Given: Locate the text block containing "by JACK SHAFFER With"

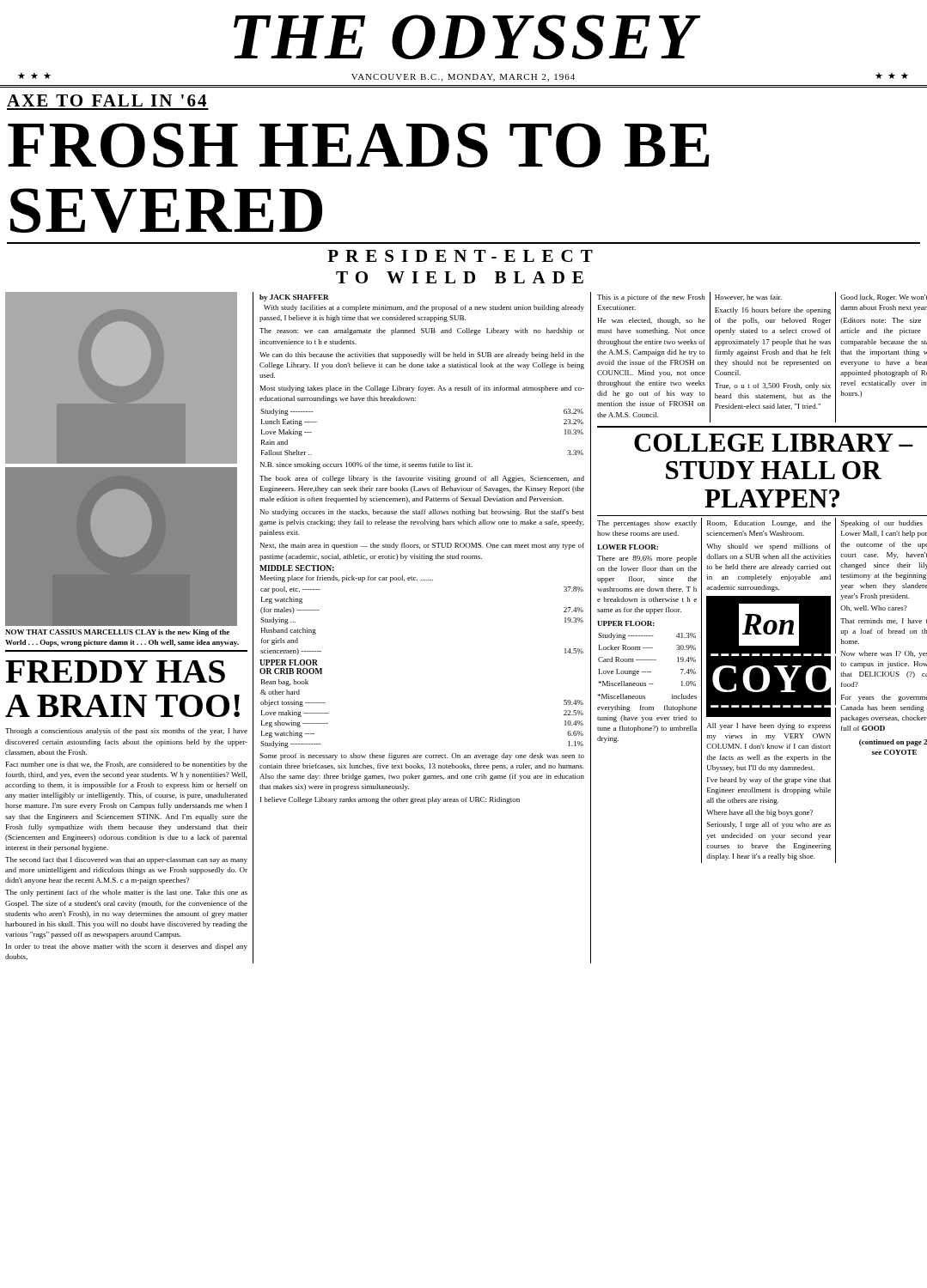Looking at the screenshot, I should (422, 308).
